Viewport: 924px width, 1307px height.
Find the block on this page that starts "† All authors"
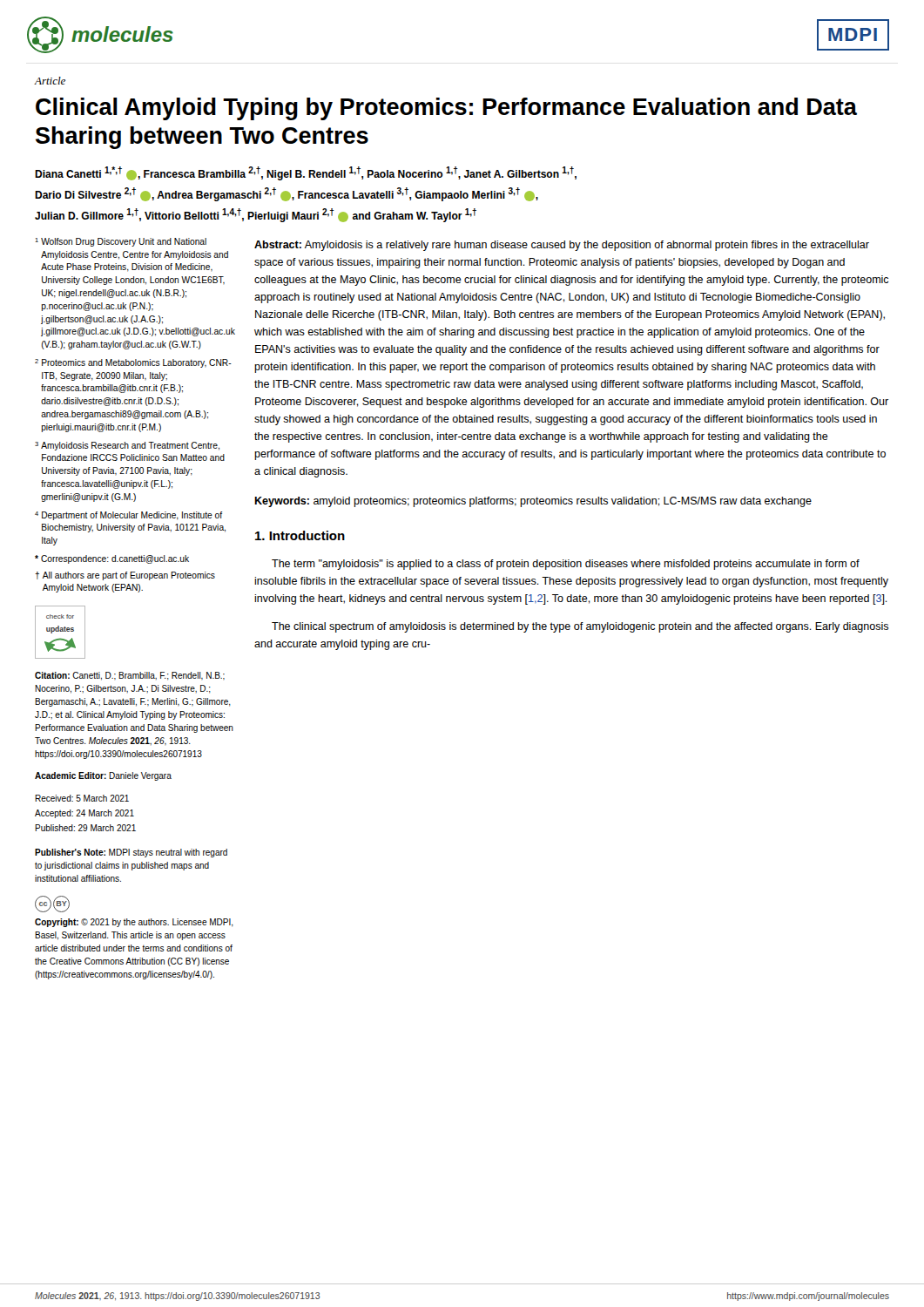pyautogui.click(x=135, y=582)
